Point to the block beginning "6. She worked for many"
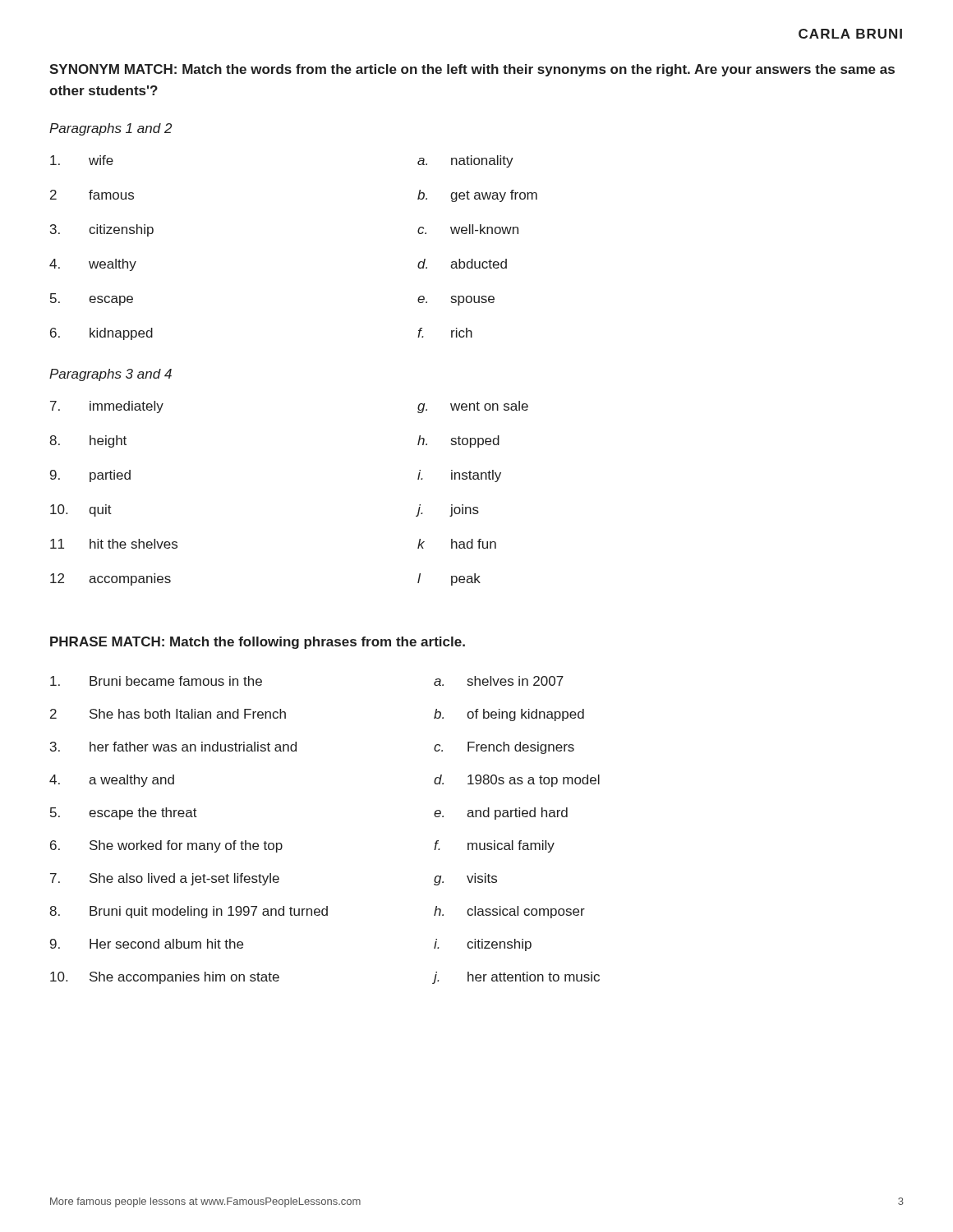953x1232 pixels. pos(180,846)
